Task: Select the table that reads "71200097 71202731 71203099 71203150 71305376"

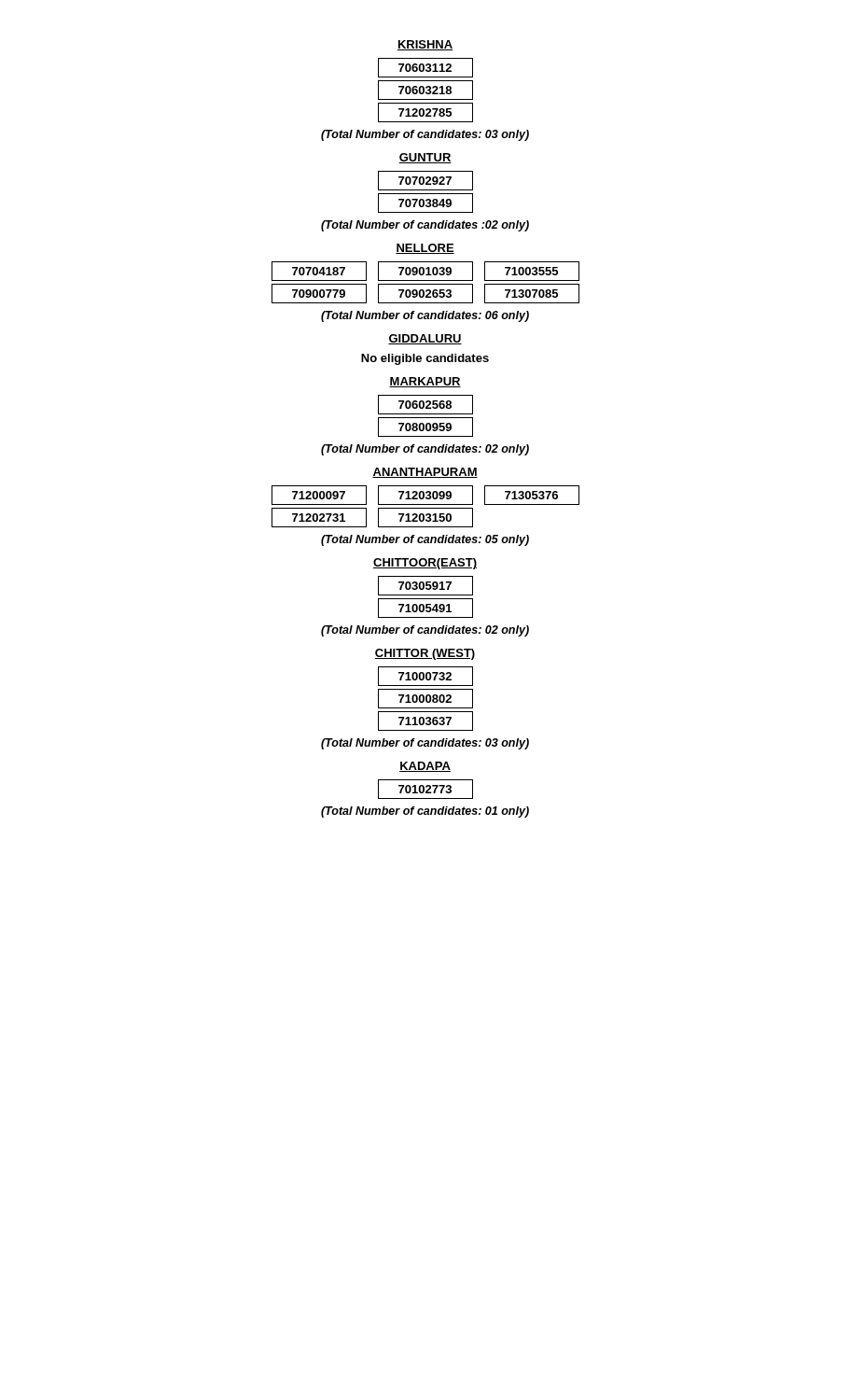Action: (x=425, y=506)
